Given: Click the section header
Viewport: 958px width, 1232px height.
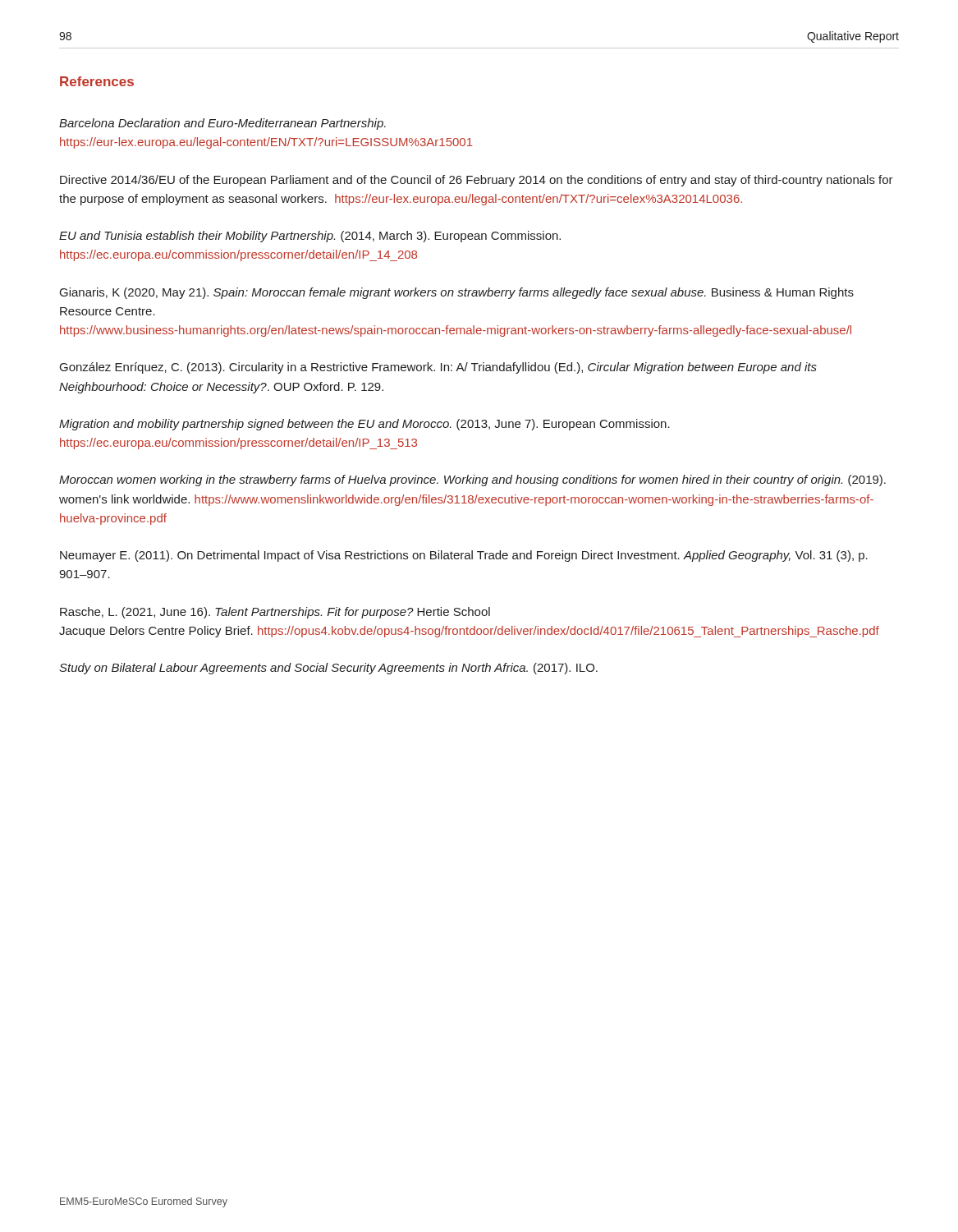Looking at the screenshot, I should 97,82.
